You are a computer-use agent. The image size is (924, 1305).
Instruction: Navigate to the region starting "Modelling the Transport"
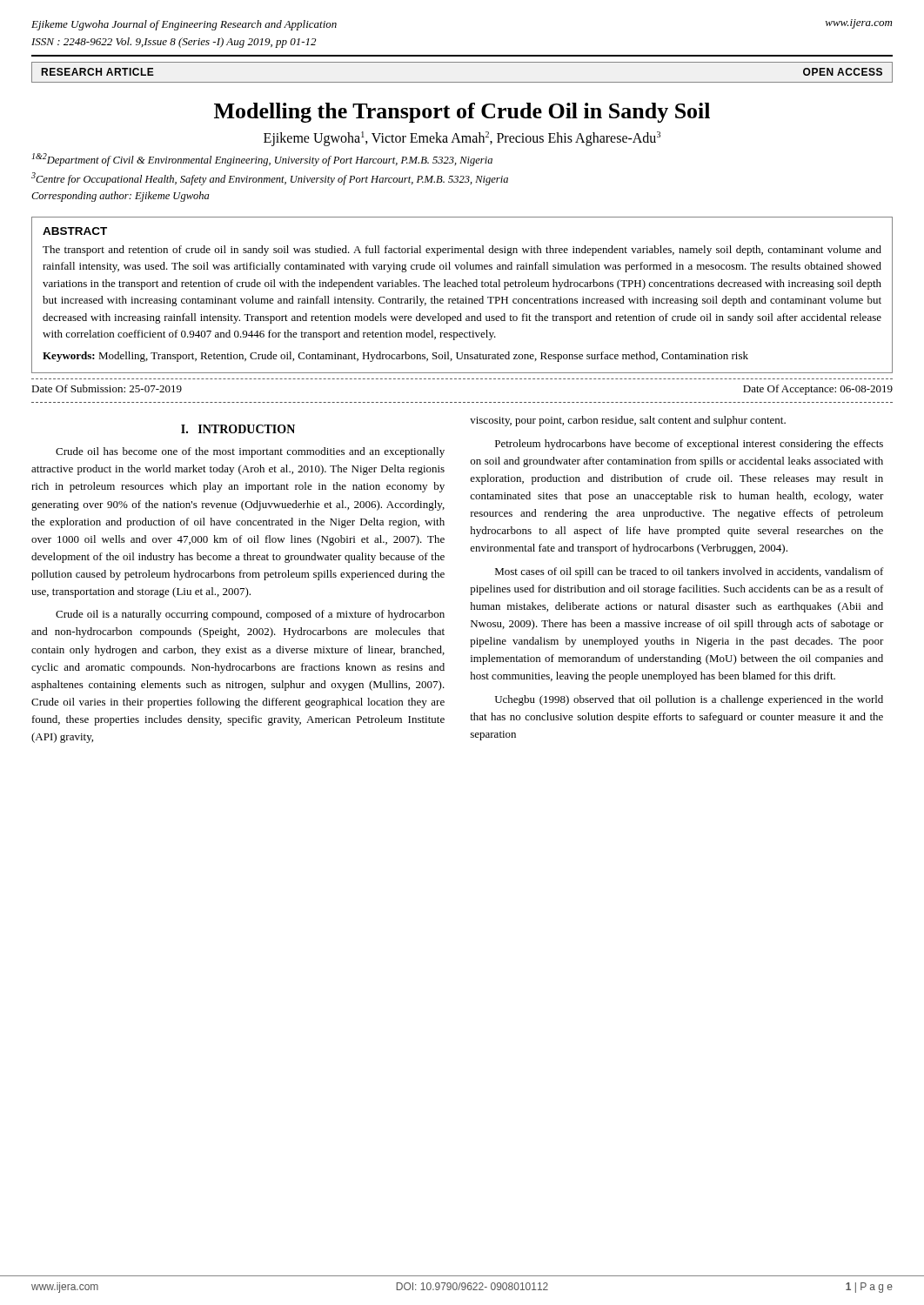click(462, 111)
